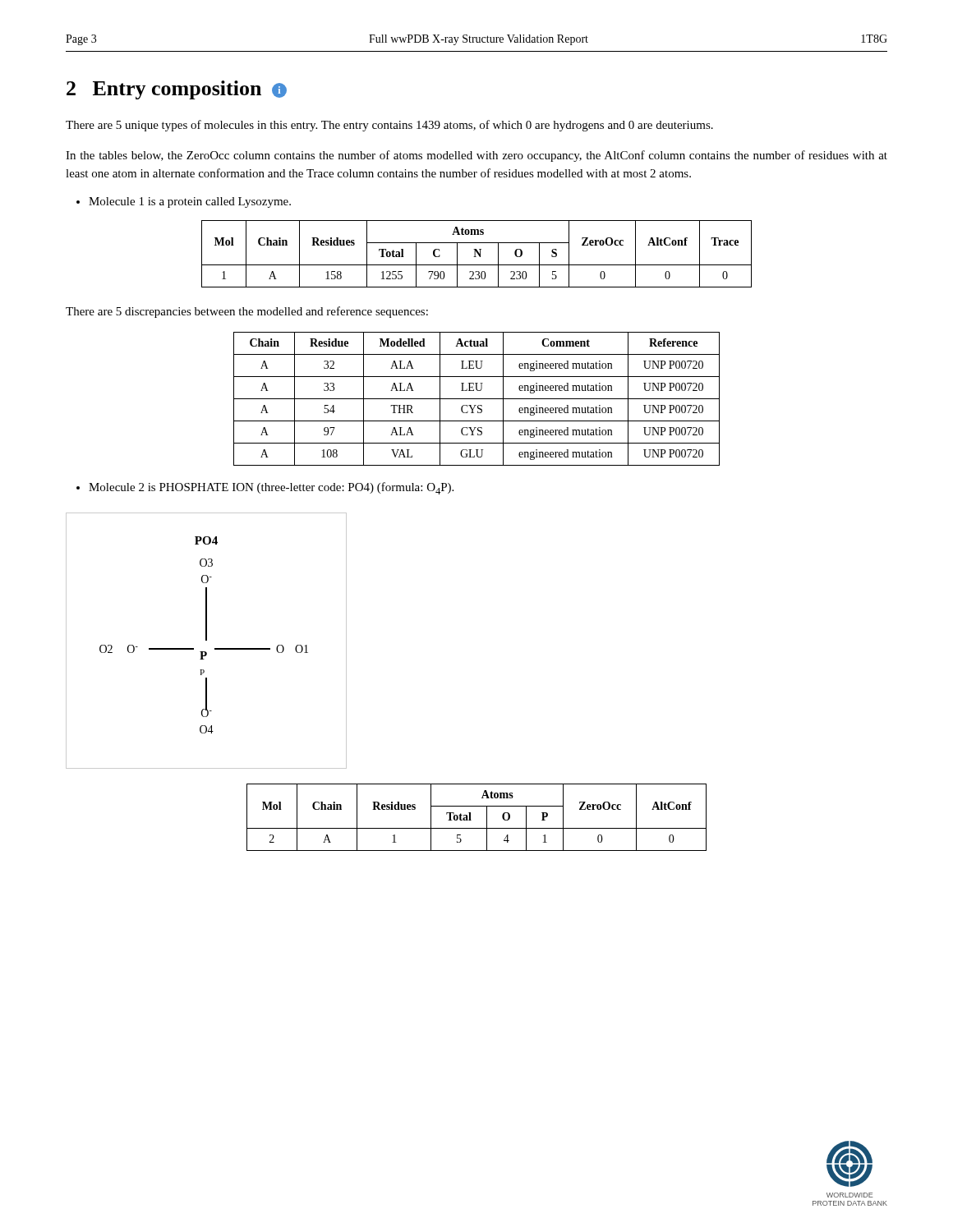Select the list item containing "Molecule 2 is PHOSPHATE ION (three-letter"
Viewport: 953px width, 1232px height.
tap(271, 488)
